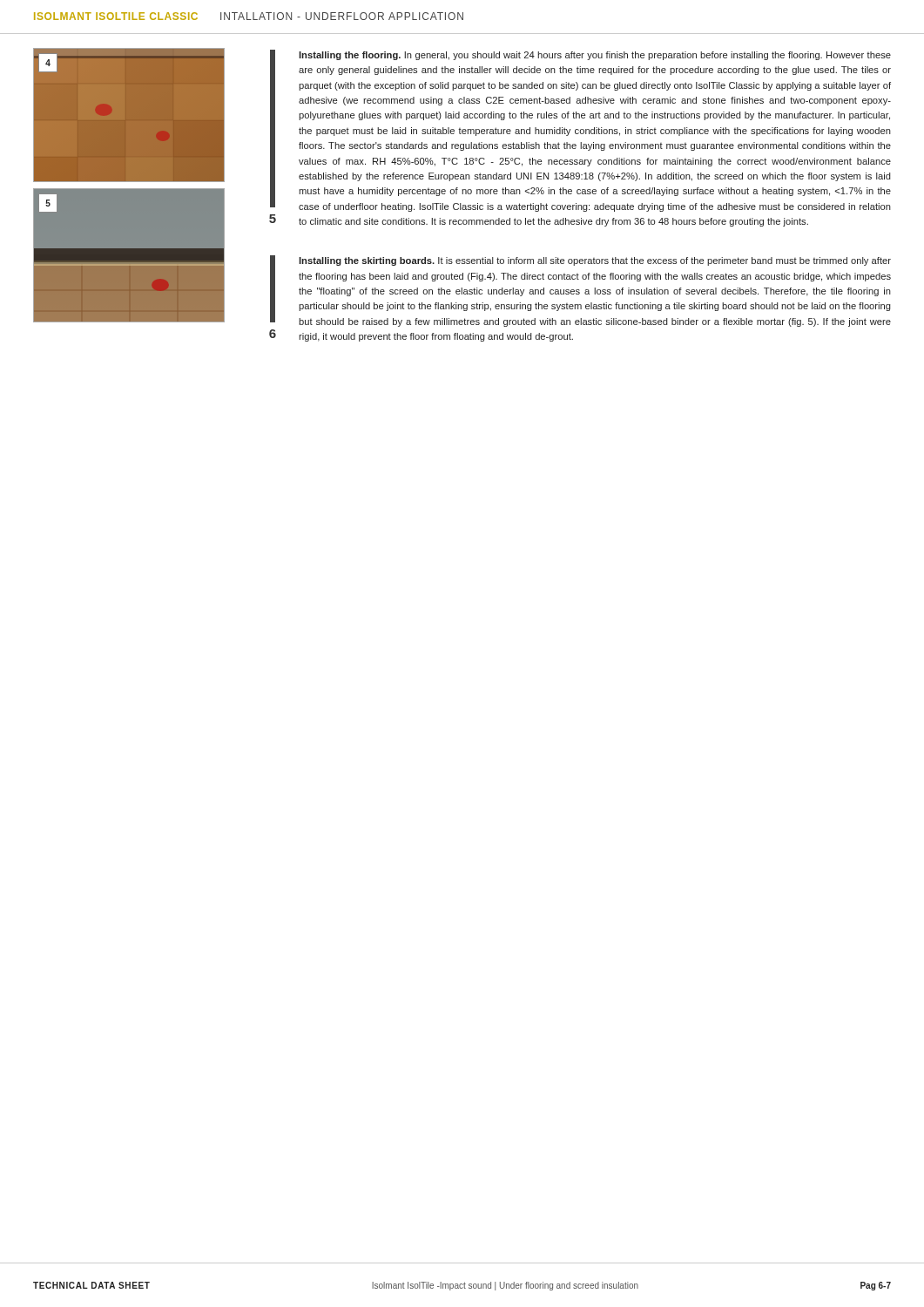Screen dimensions: 1307x924
Task: Click on the region starting "Installing the skirting boards. It is essential to"
Action: tap(595, 299)
